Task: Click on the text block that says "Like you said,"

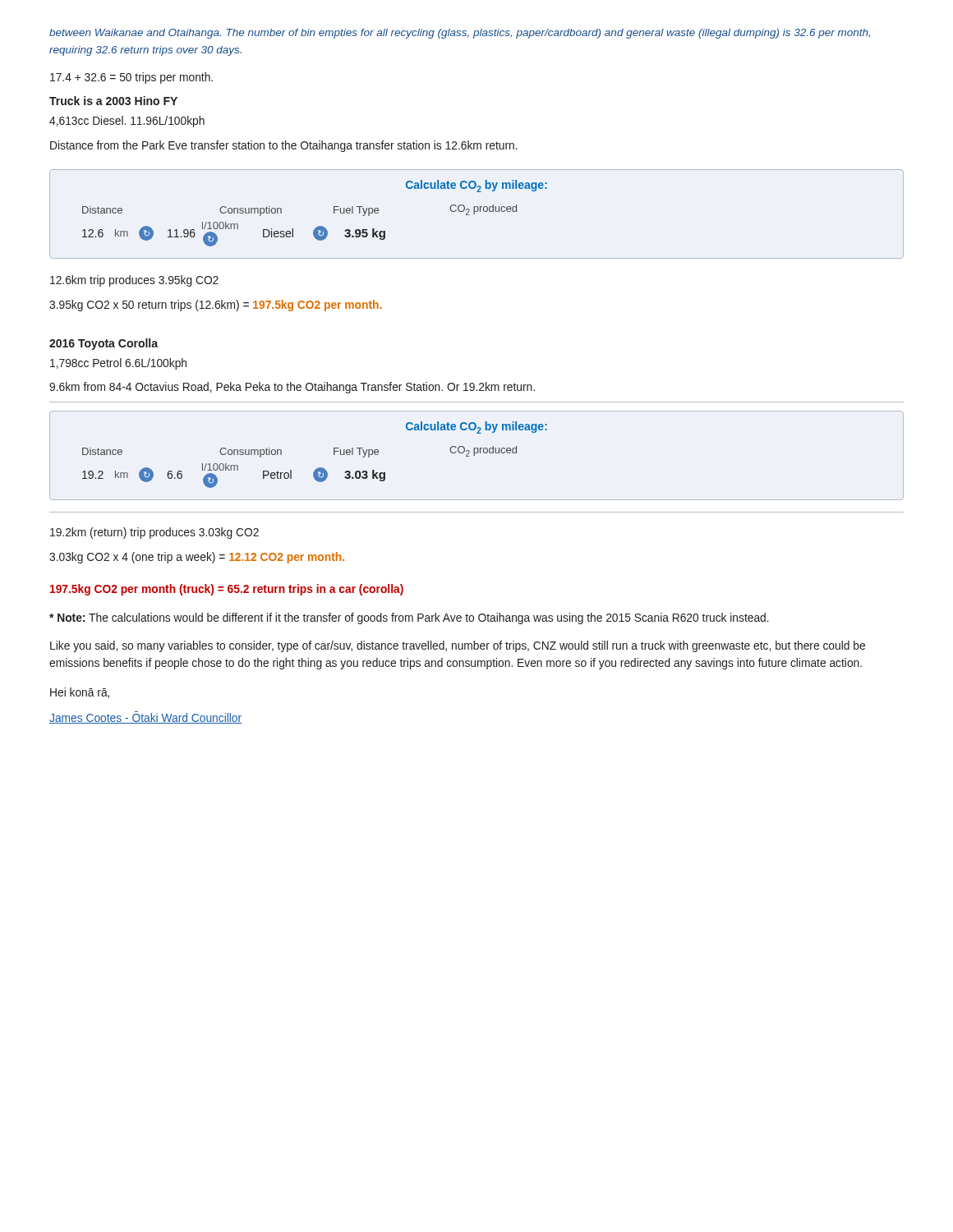Action: (x=457, y=655)
